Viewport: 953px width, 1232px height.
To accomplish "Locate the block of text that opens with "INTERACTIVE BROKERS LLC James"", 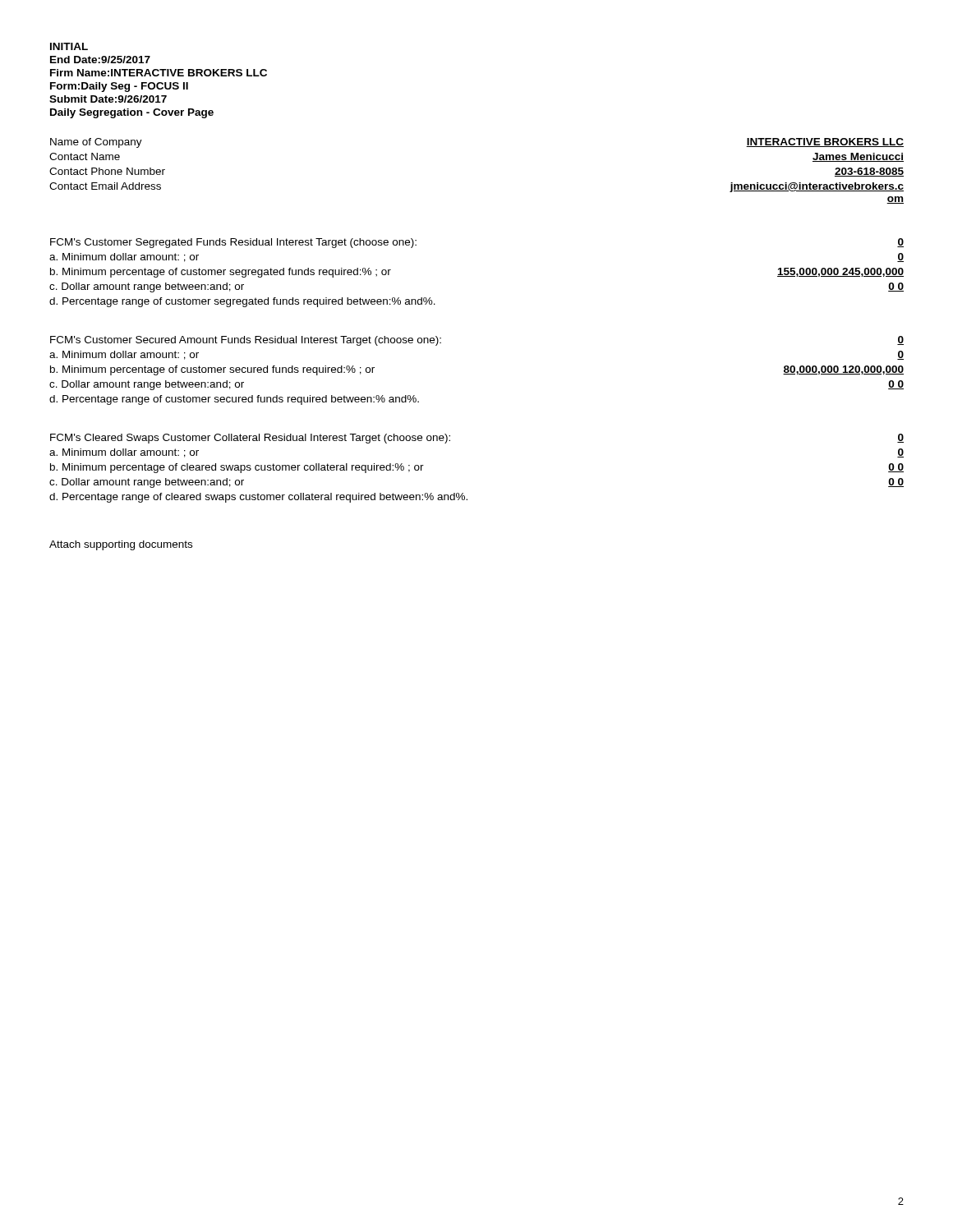I will [x=825, y=143].
